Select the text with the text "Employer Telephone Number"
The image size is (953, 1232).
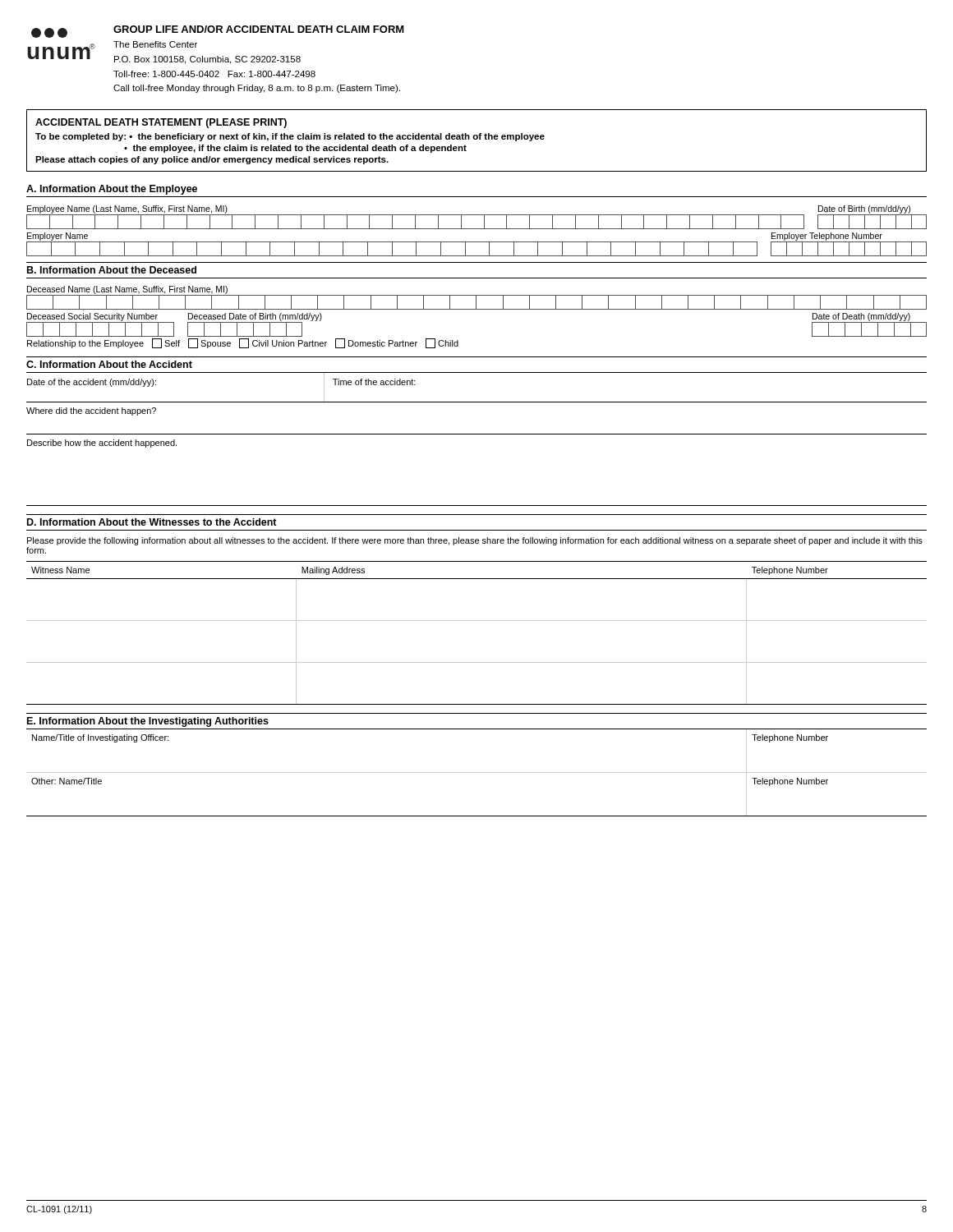tap(826, 236)
